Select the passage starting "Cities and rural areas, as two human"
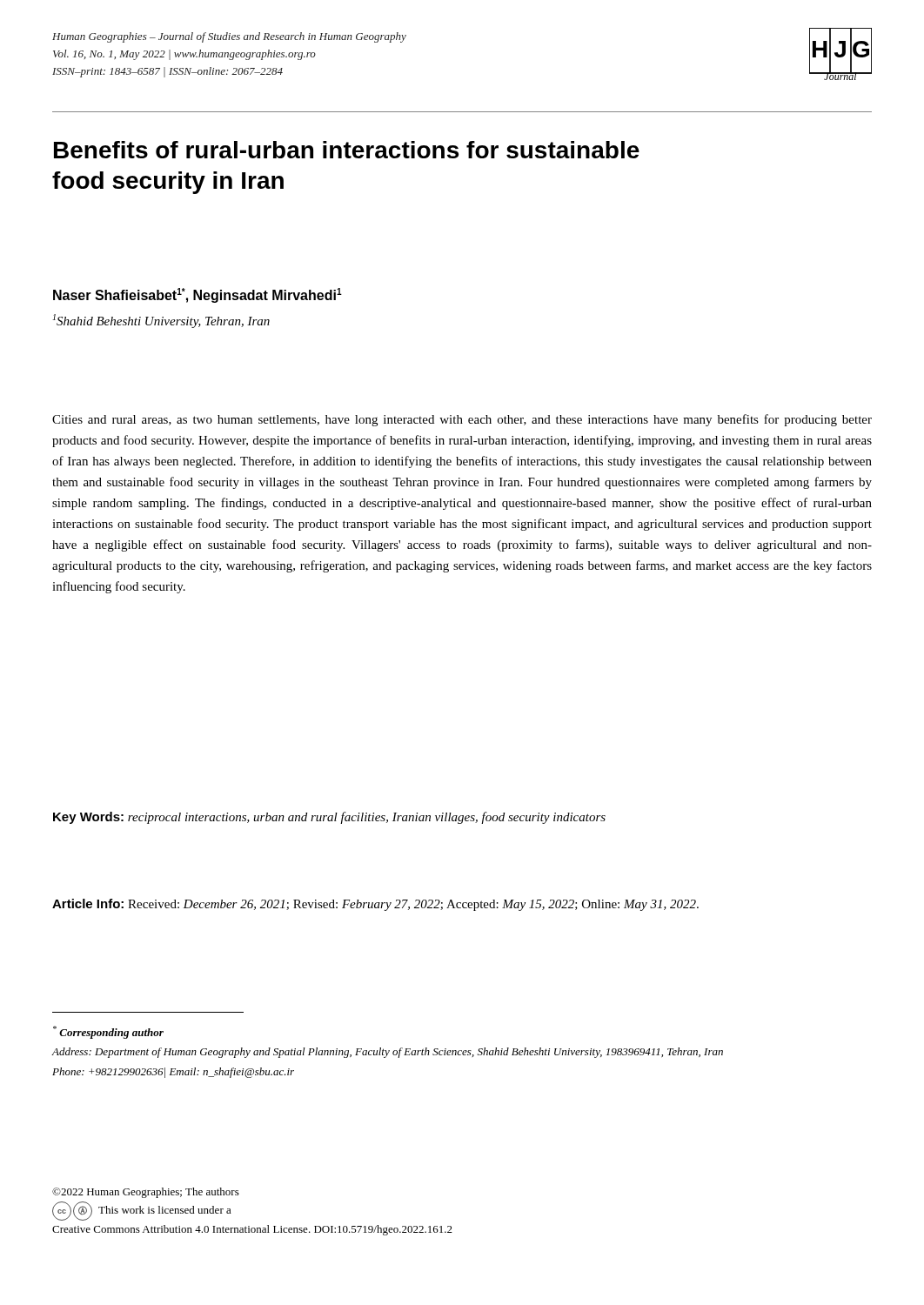Screen dimensions: 1305x924 (462, 503)
